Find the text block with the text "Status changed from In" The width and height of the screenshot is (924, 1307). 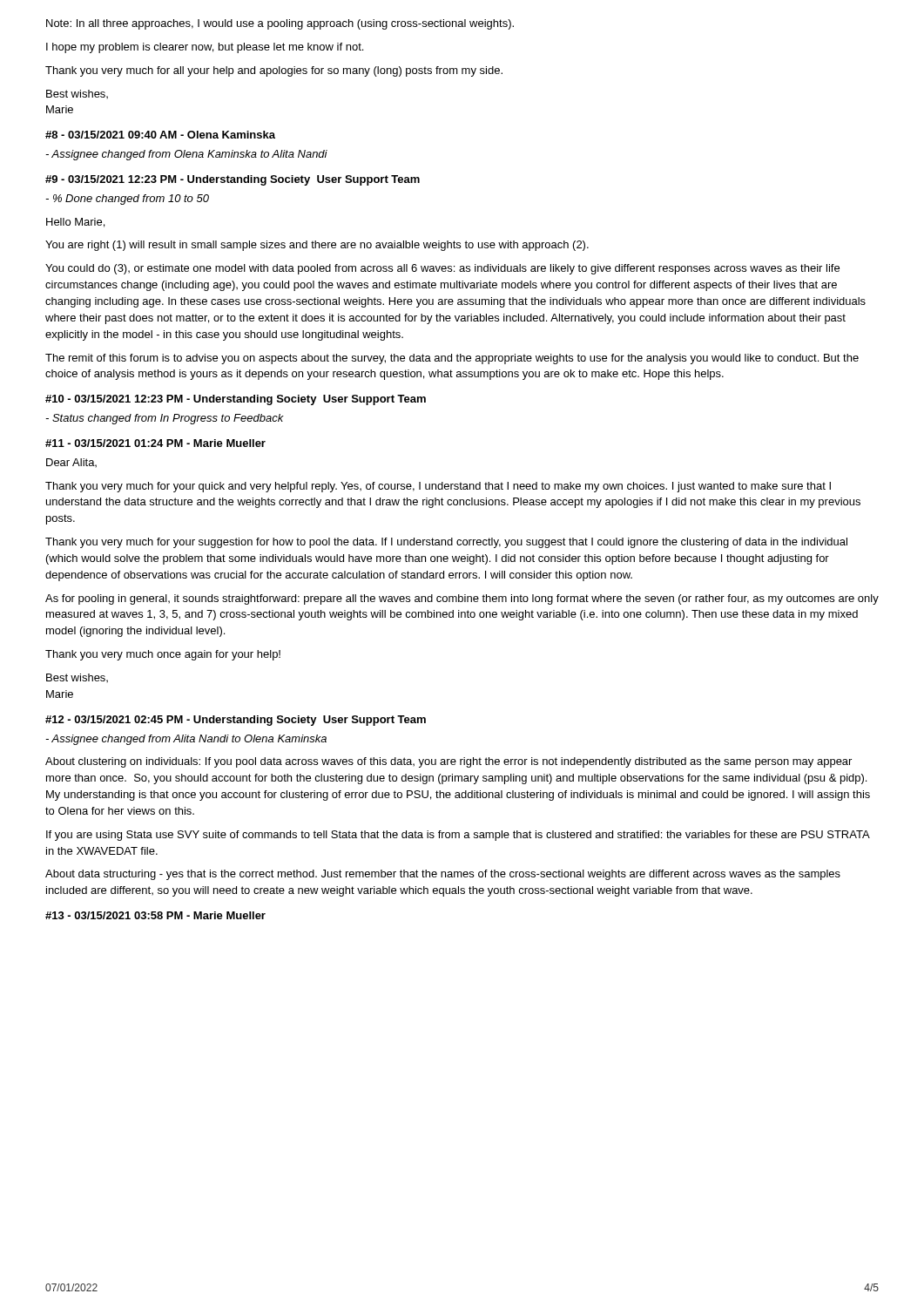(x=165, y=419)
